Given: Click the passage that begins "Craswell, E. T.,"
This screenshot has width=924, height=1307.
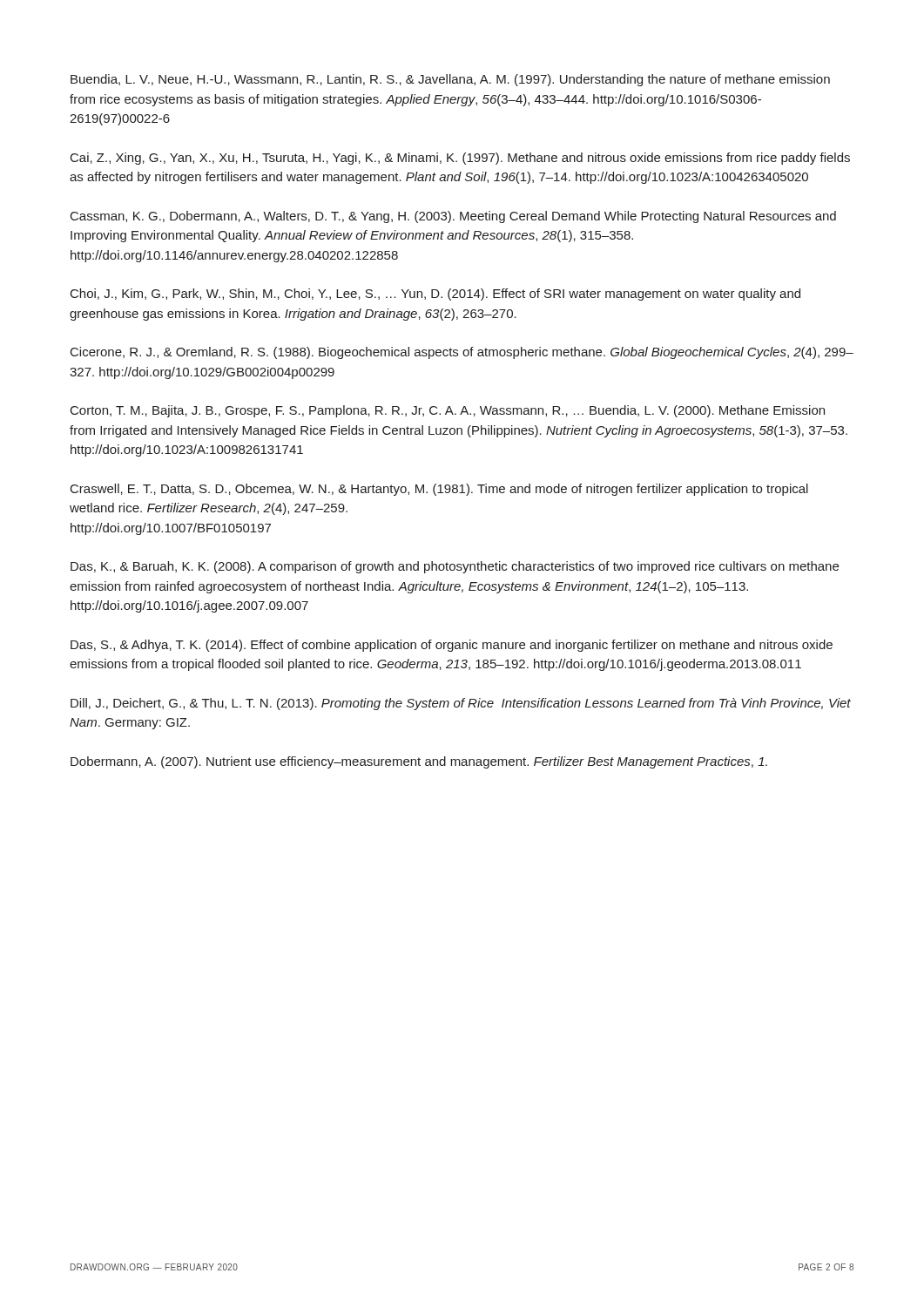Looking at the screenshot, I should tap(439, 490).
